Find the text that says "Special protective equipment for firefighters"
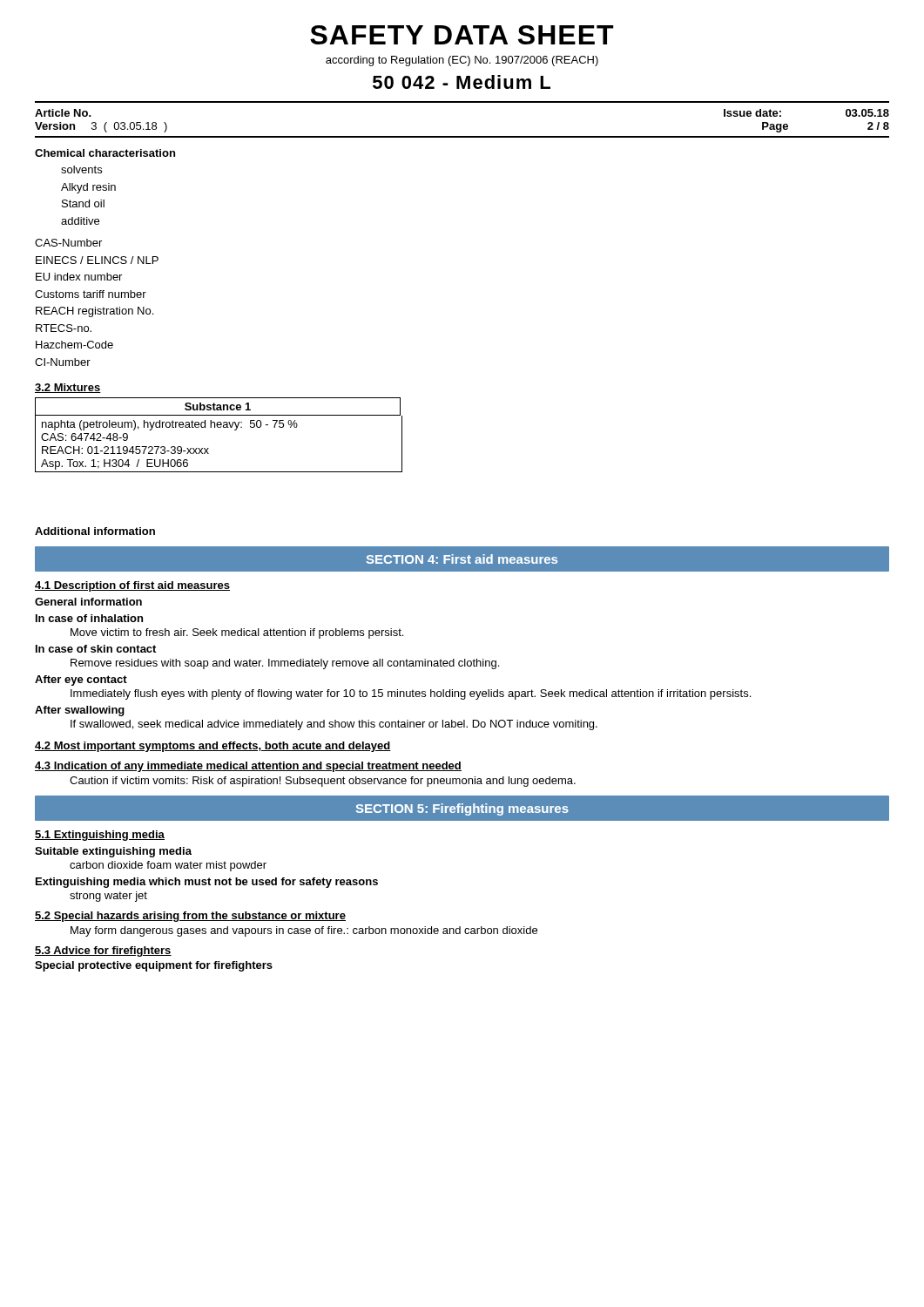Viewport: 924px width, 1307px height. [154, 965]
